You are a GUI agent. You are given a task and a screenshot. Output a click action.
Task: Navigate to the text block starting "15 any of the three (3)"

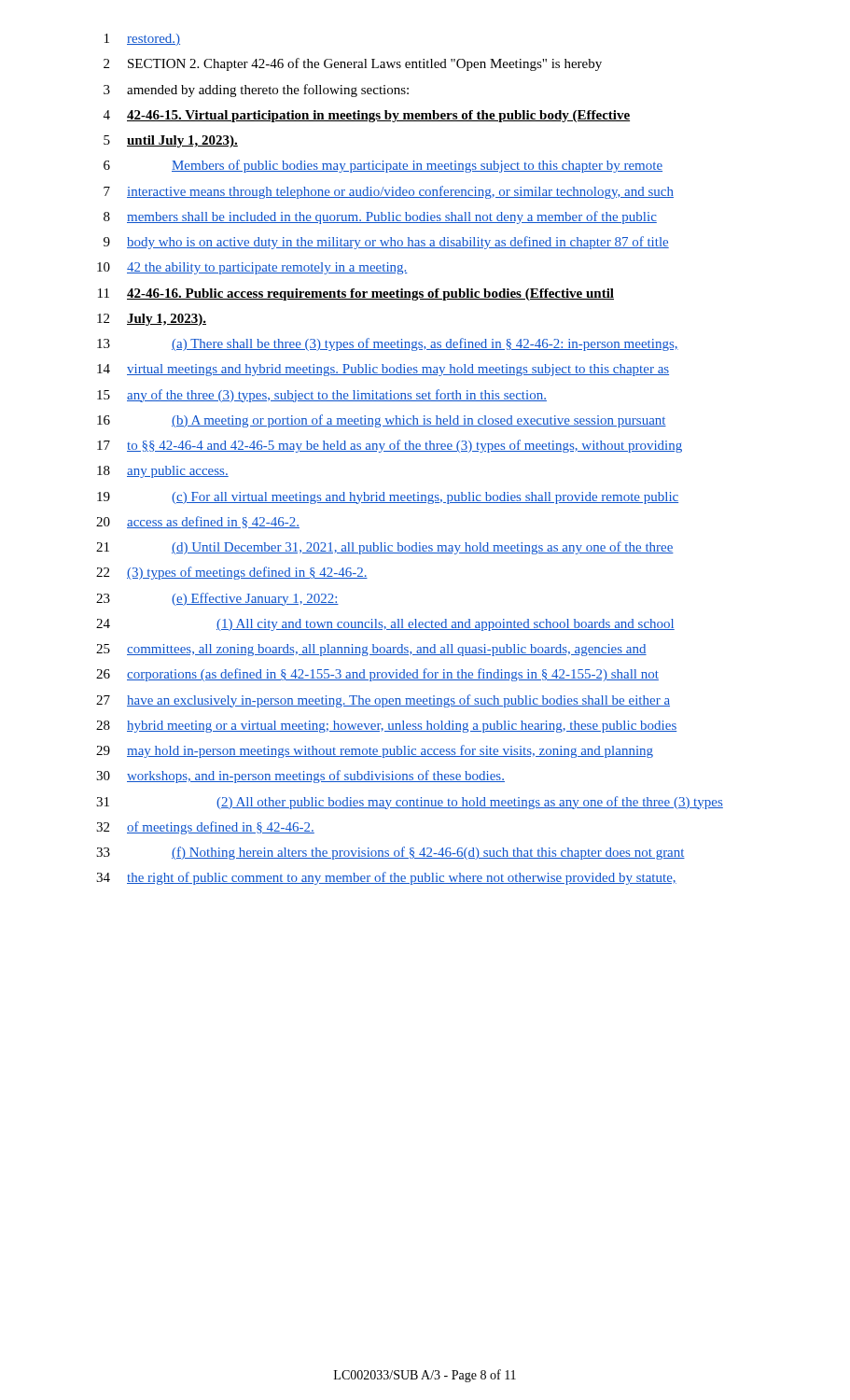[x=434, y=395]
